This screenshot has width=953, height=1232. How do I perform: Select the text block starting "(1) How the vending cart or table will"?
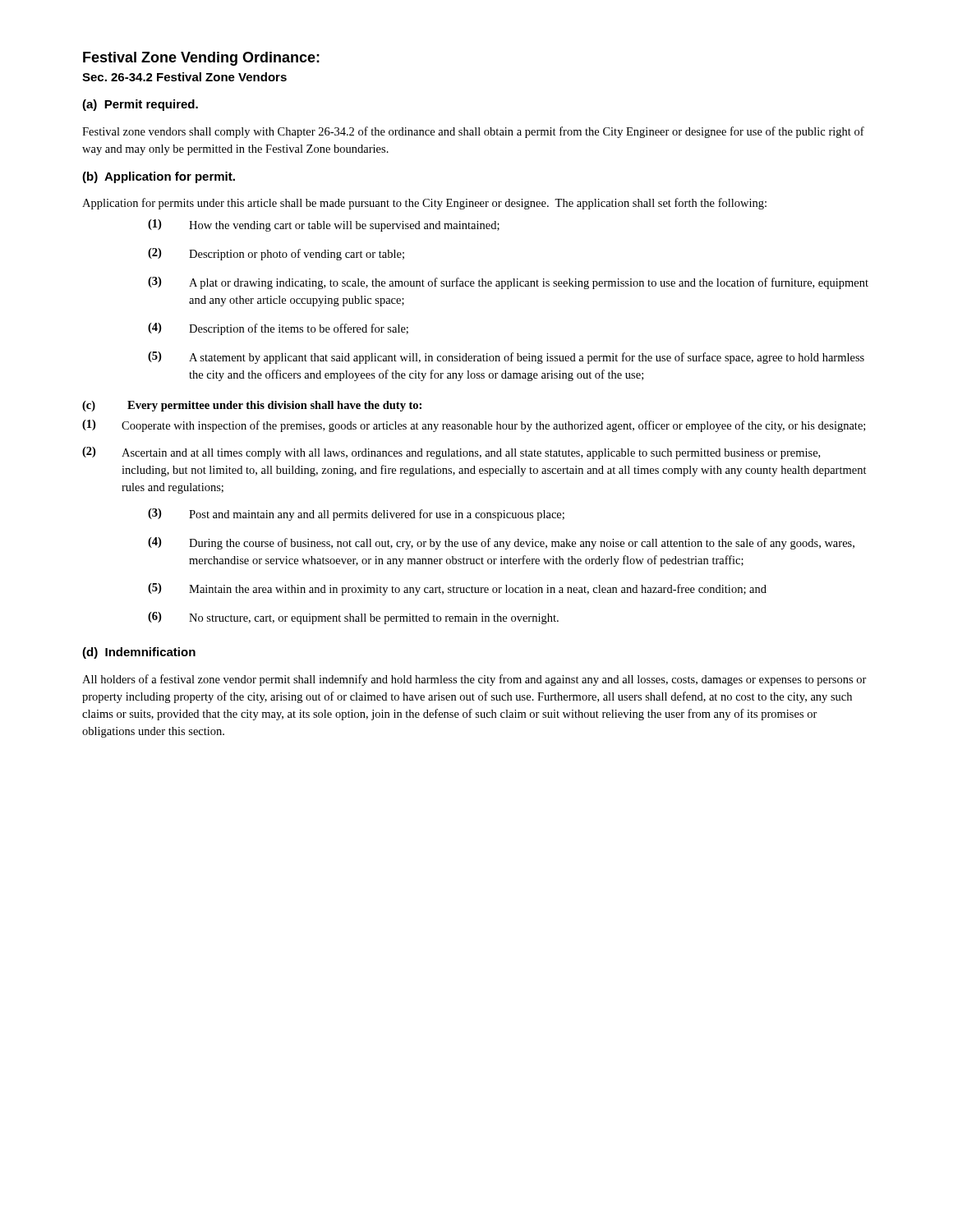(509, 225)
